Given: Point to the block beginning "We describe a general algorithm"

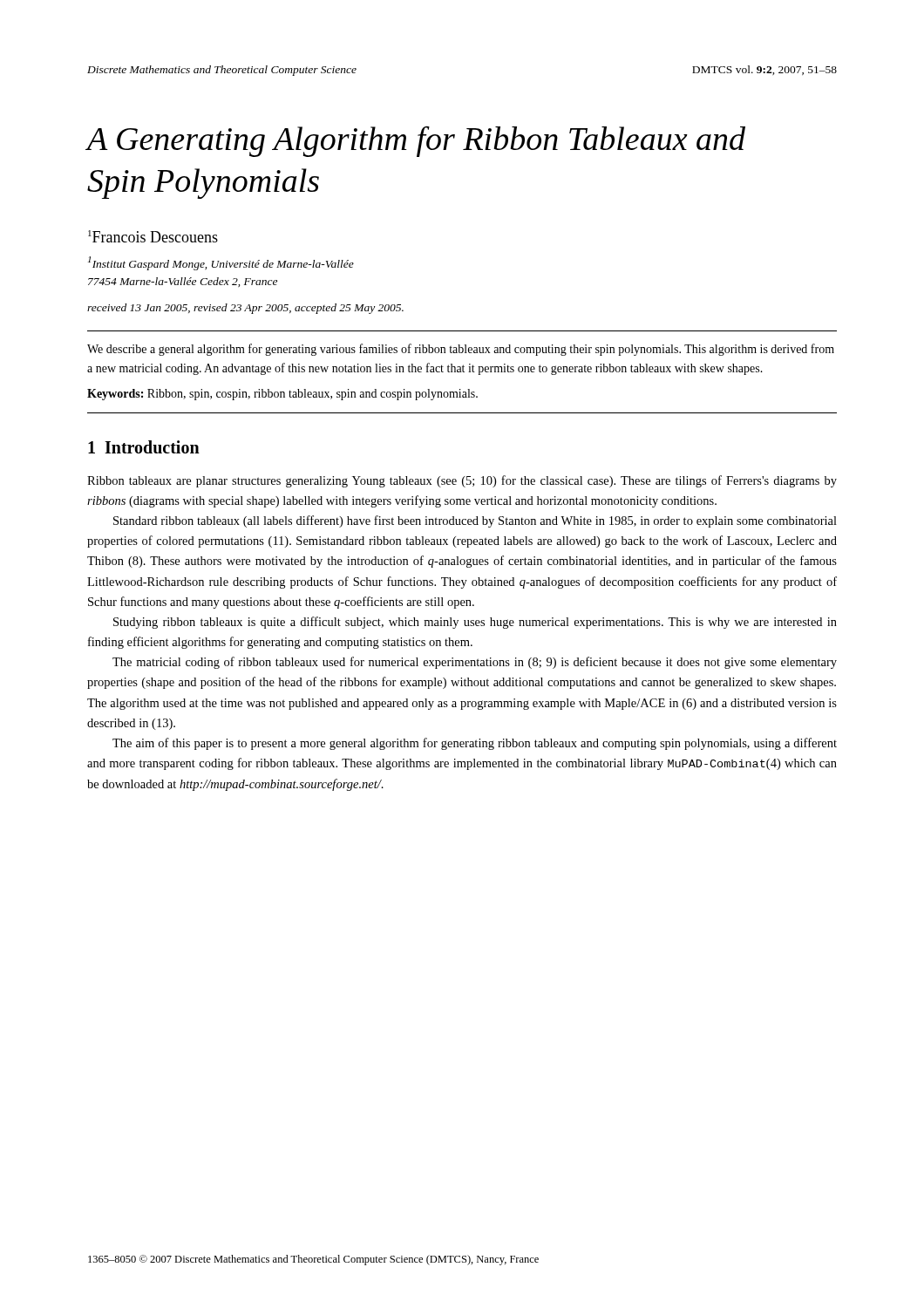Looking at the screenshot, I should click(x=462, y=372).
